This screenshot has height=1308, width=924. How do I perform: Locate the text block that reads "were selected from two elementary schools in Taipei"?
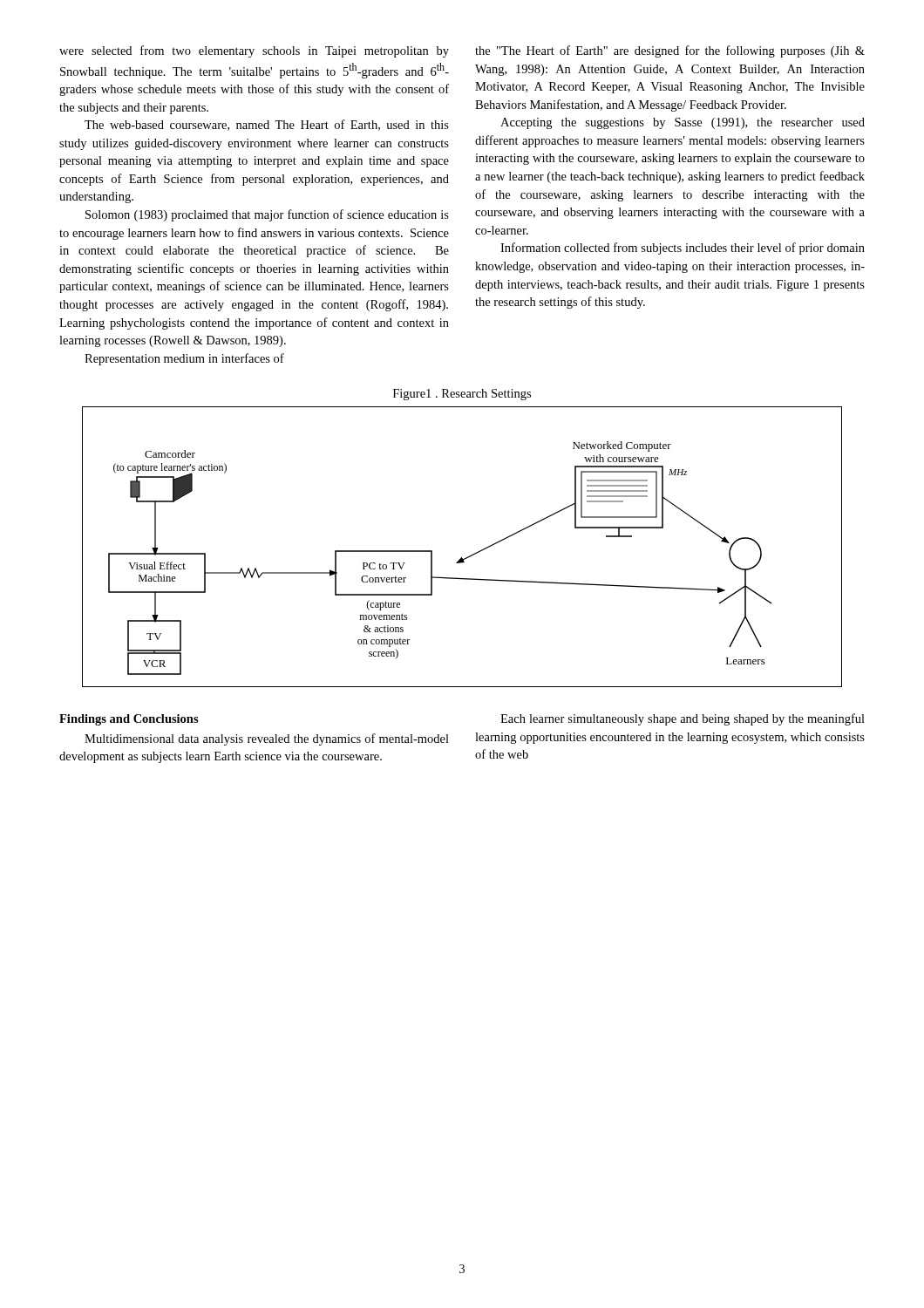[x=254, y=205]
